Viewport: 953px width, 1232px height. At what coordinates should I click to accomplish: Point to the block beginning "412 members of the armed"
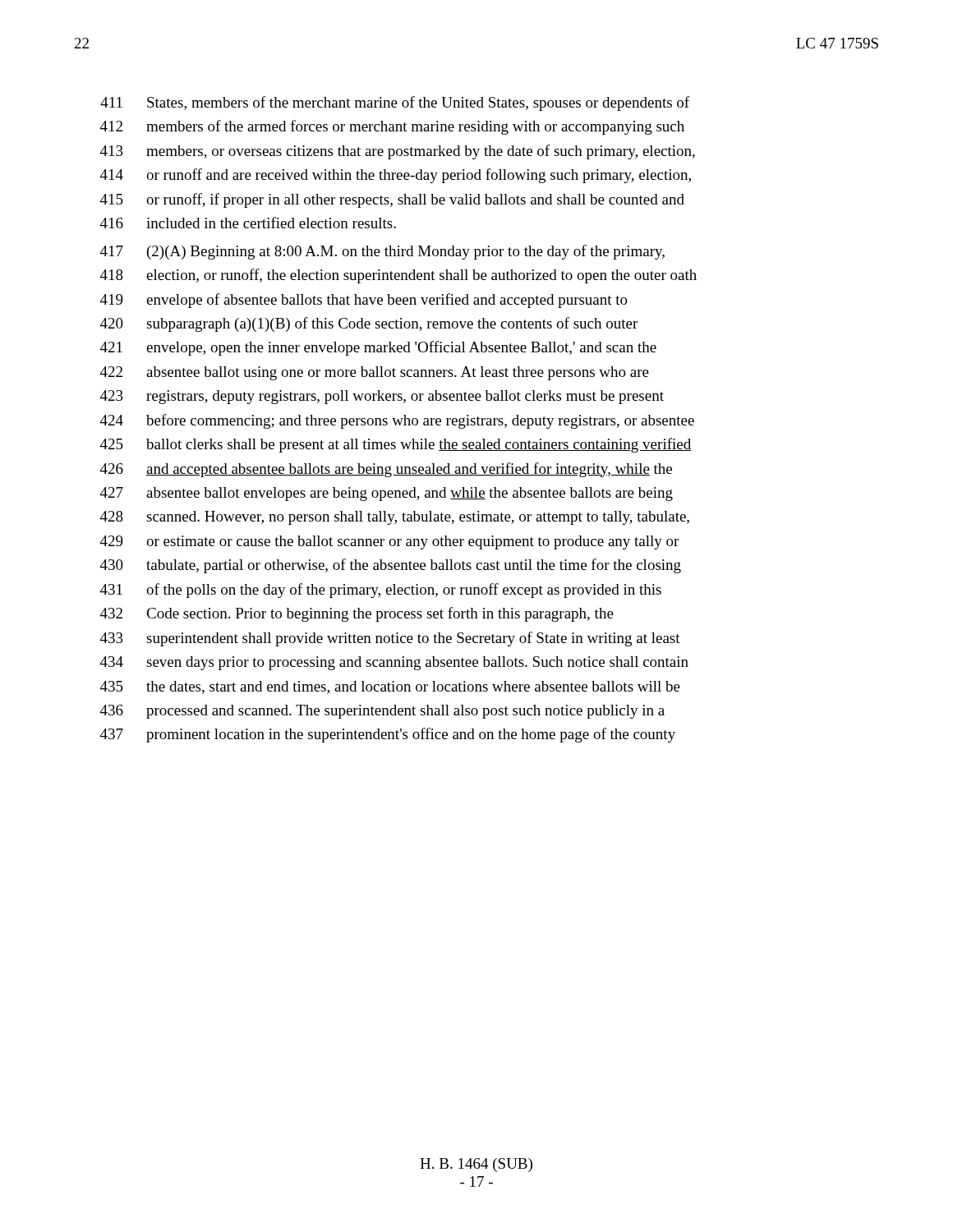pyautogui.click(x=476, y=127)
